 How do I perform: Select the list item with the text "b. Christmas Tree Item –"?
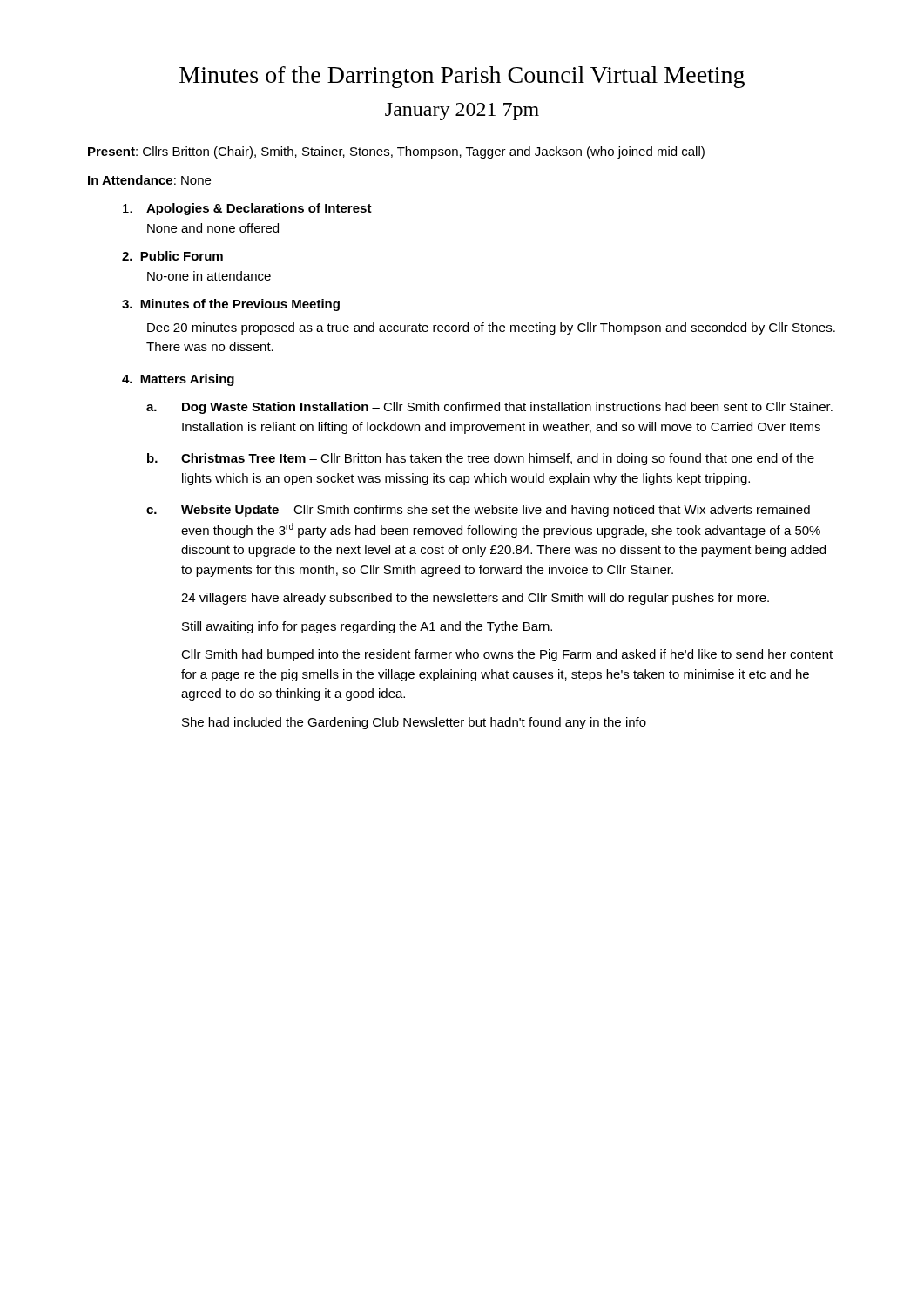(x=480, y=467)
